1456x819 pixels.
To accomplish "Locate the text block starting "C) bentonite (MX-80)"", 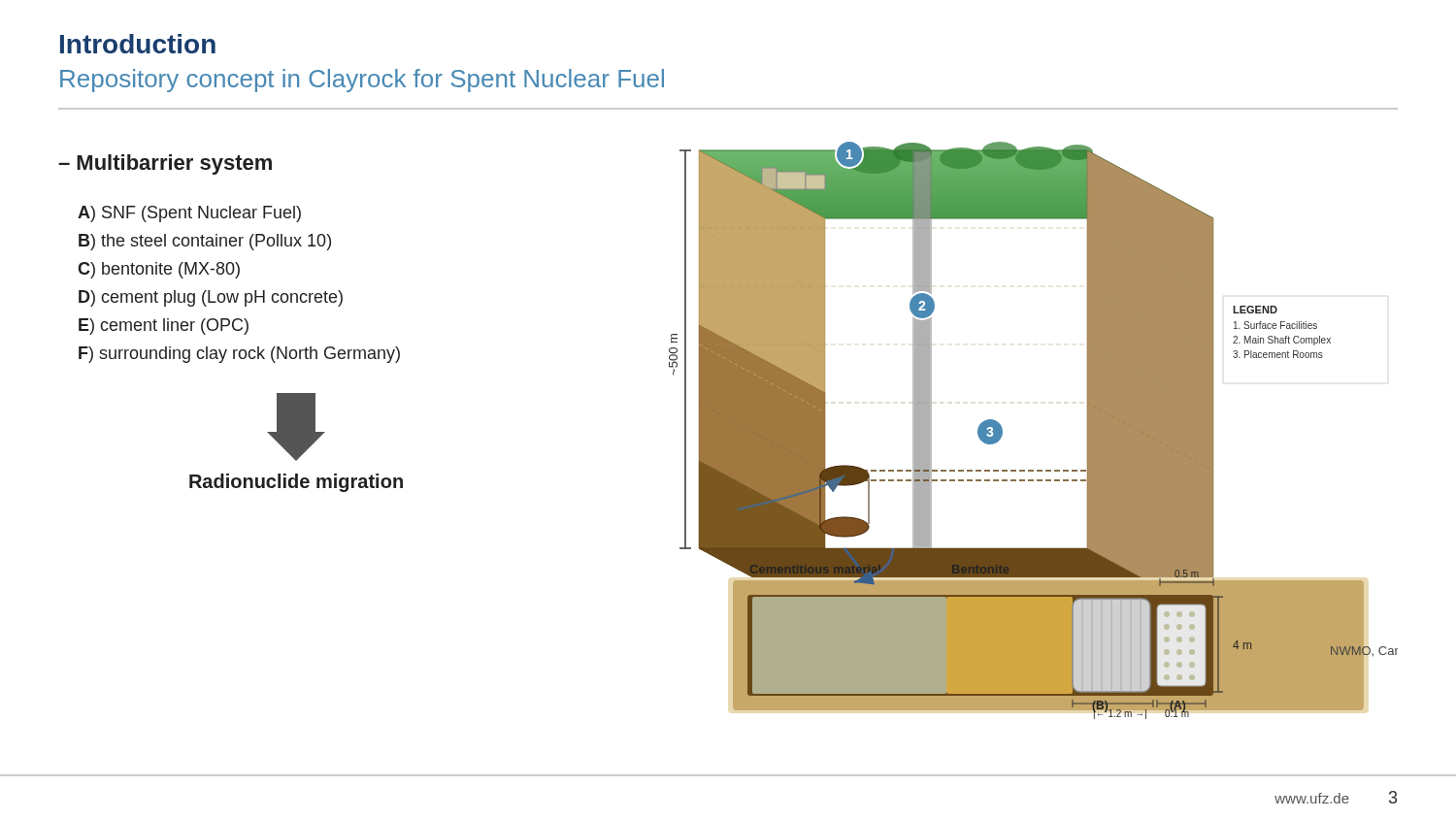I will click(159, 269).
